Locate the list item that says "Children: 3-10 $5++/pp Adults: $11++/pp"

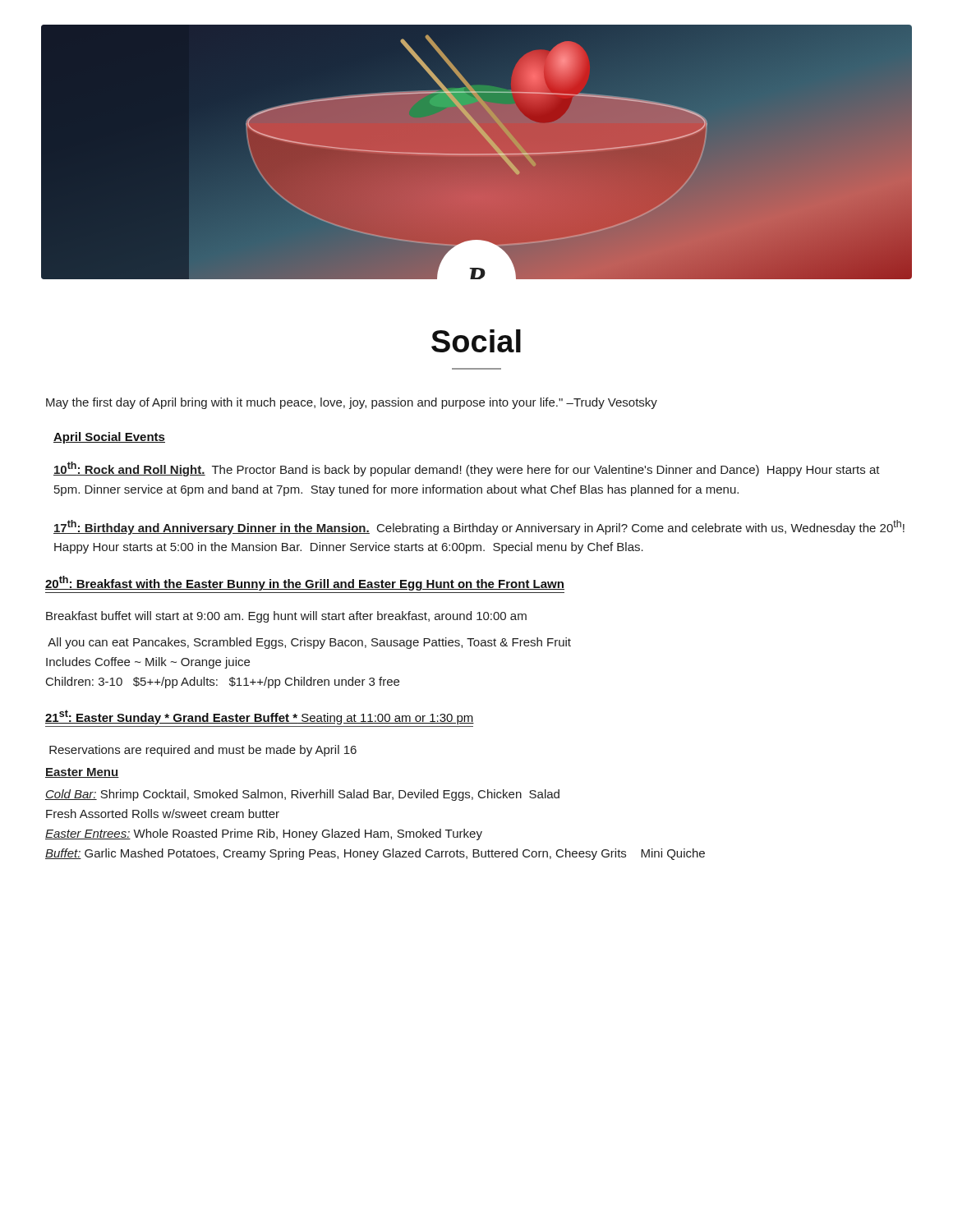(x=223, y=681)
